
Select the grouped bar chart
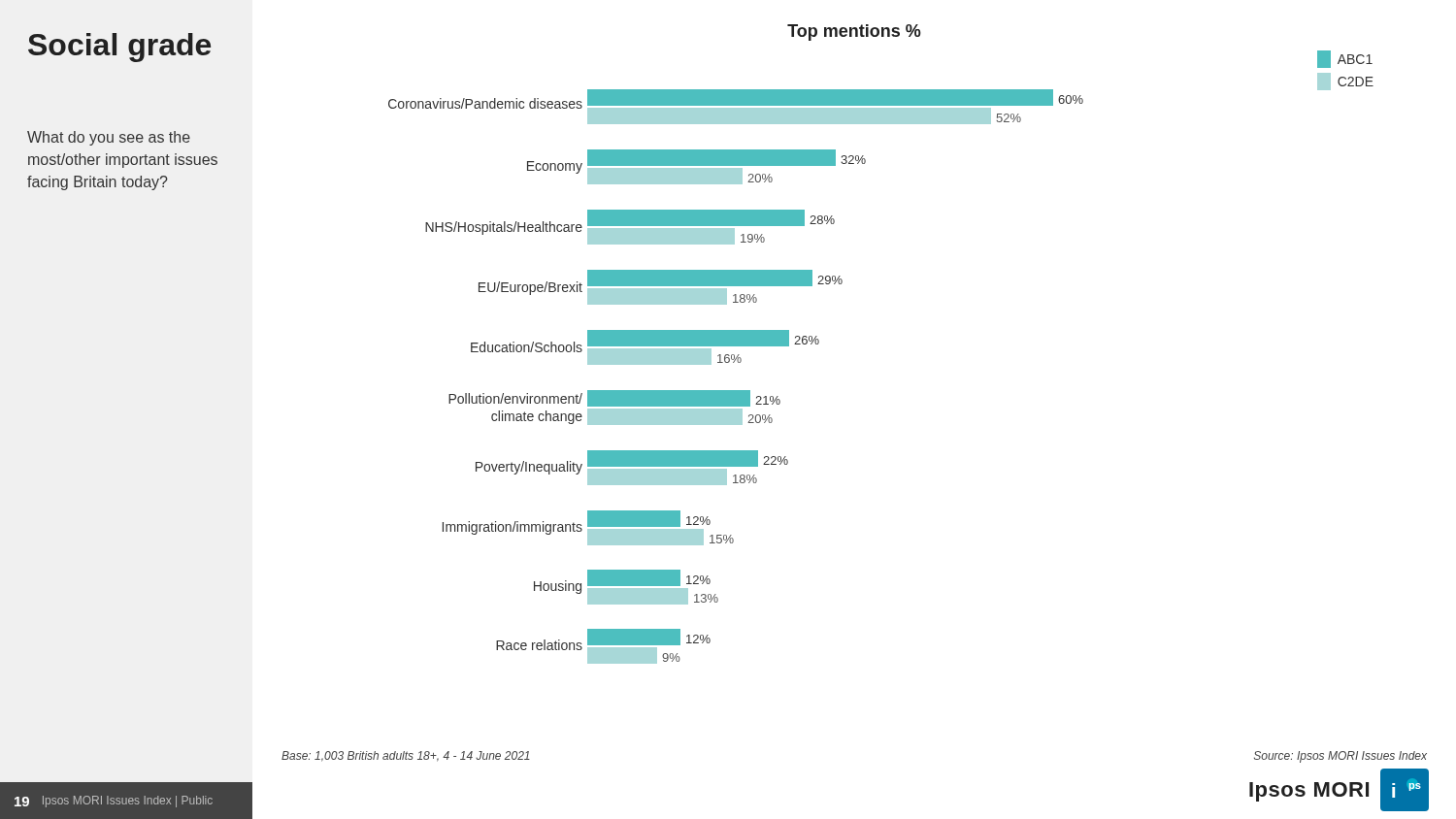[x=747, y=385]
